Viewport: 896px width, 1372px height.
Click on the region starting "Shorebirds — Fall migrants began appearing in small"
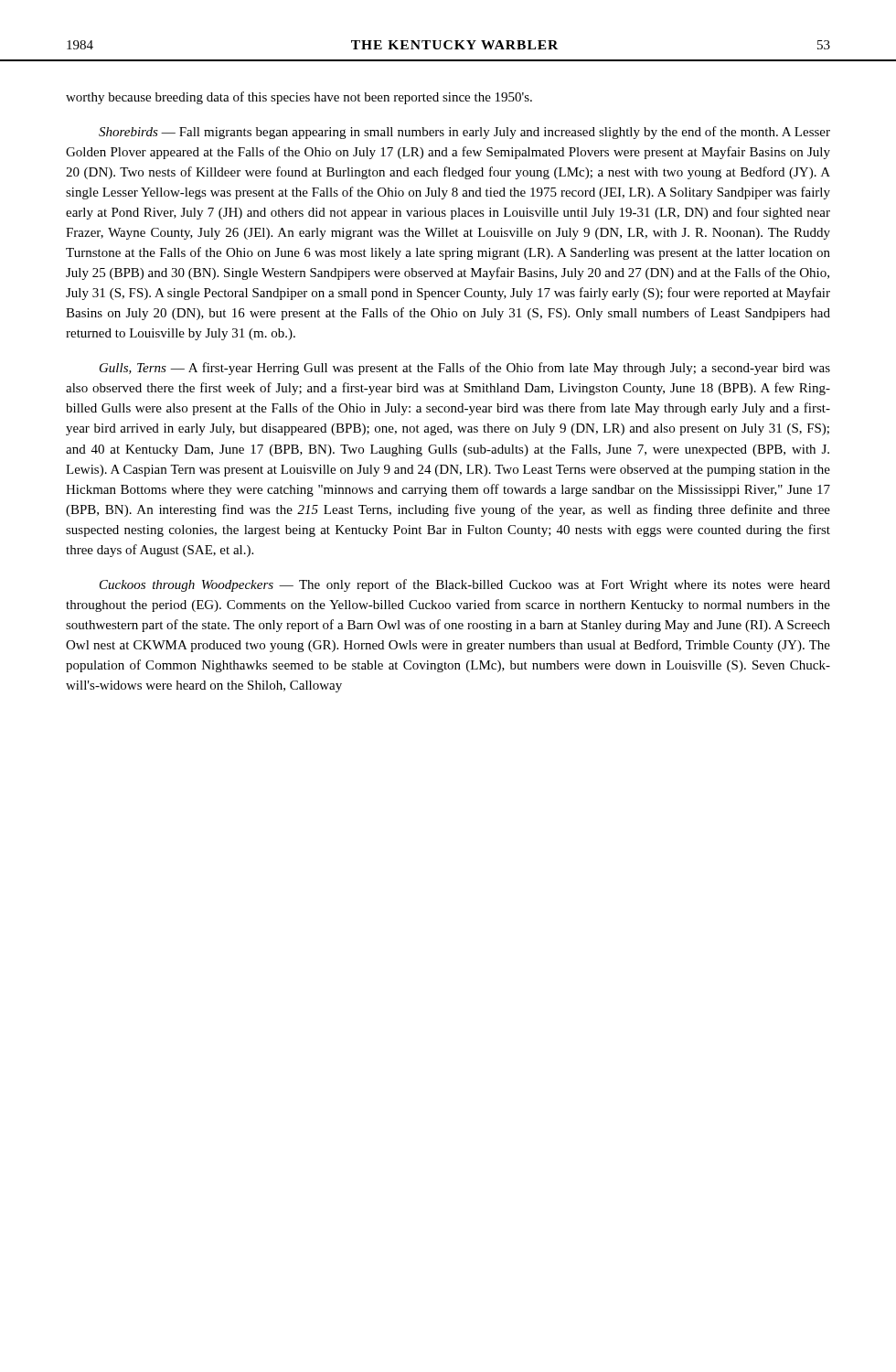[448, 232]
